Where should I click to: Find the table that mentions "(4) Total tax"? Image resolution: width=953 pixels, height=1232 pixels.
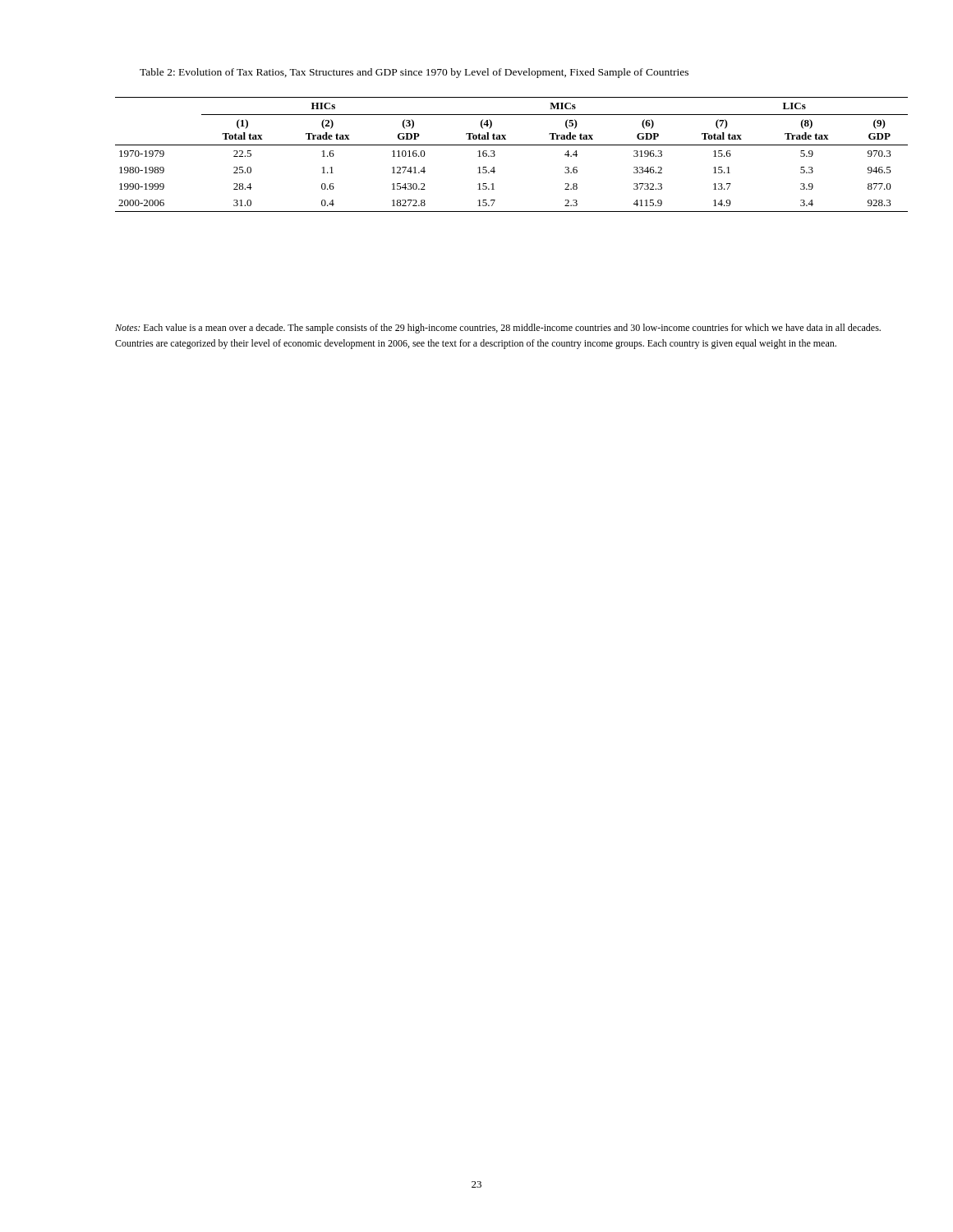(511, 154)
